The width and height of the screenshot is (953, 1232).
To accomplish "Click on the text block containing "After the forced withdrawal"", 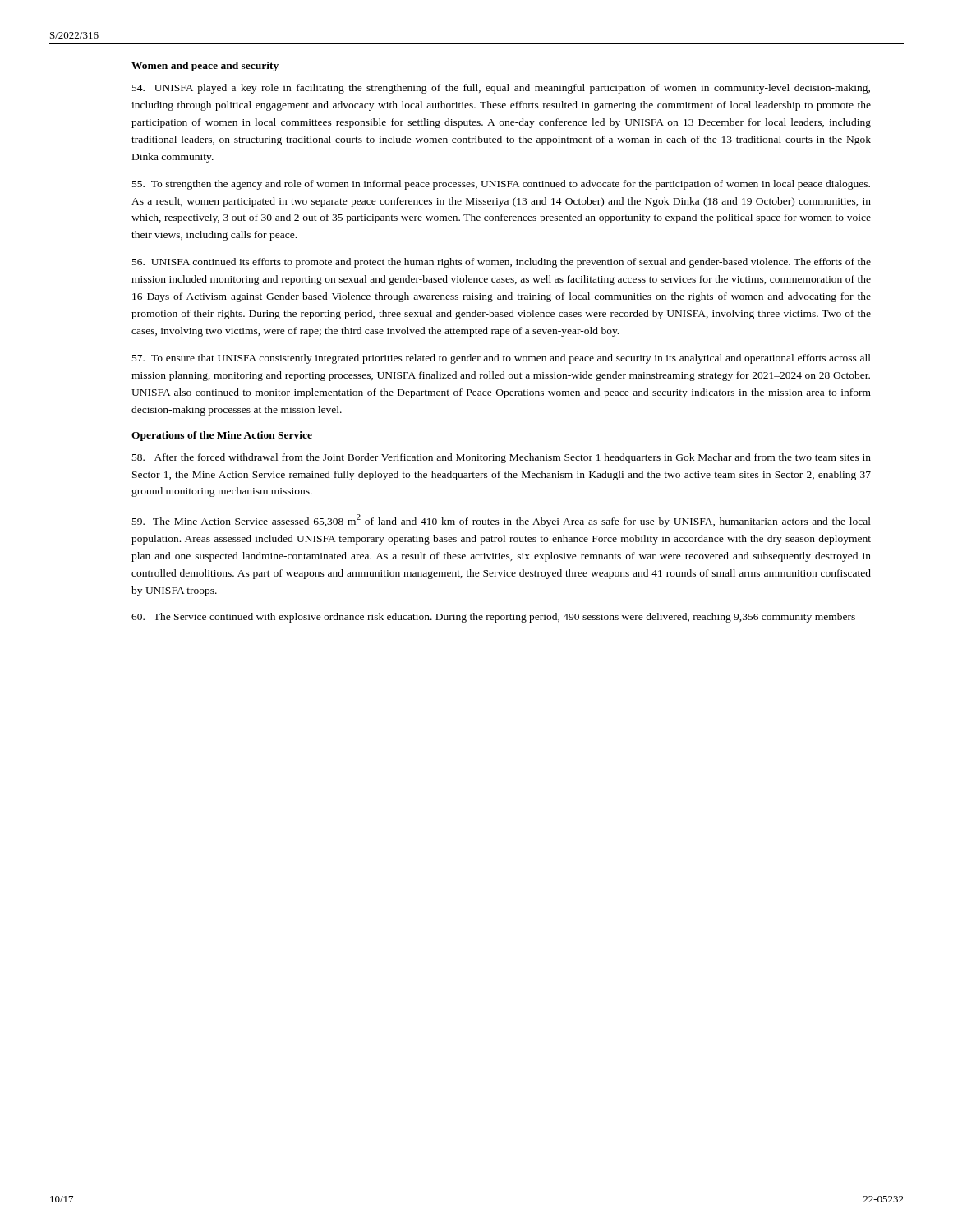I will [501, 474].
